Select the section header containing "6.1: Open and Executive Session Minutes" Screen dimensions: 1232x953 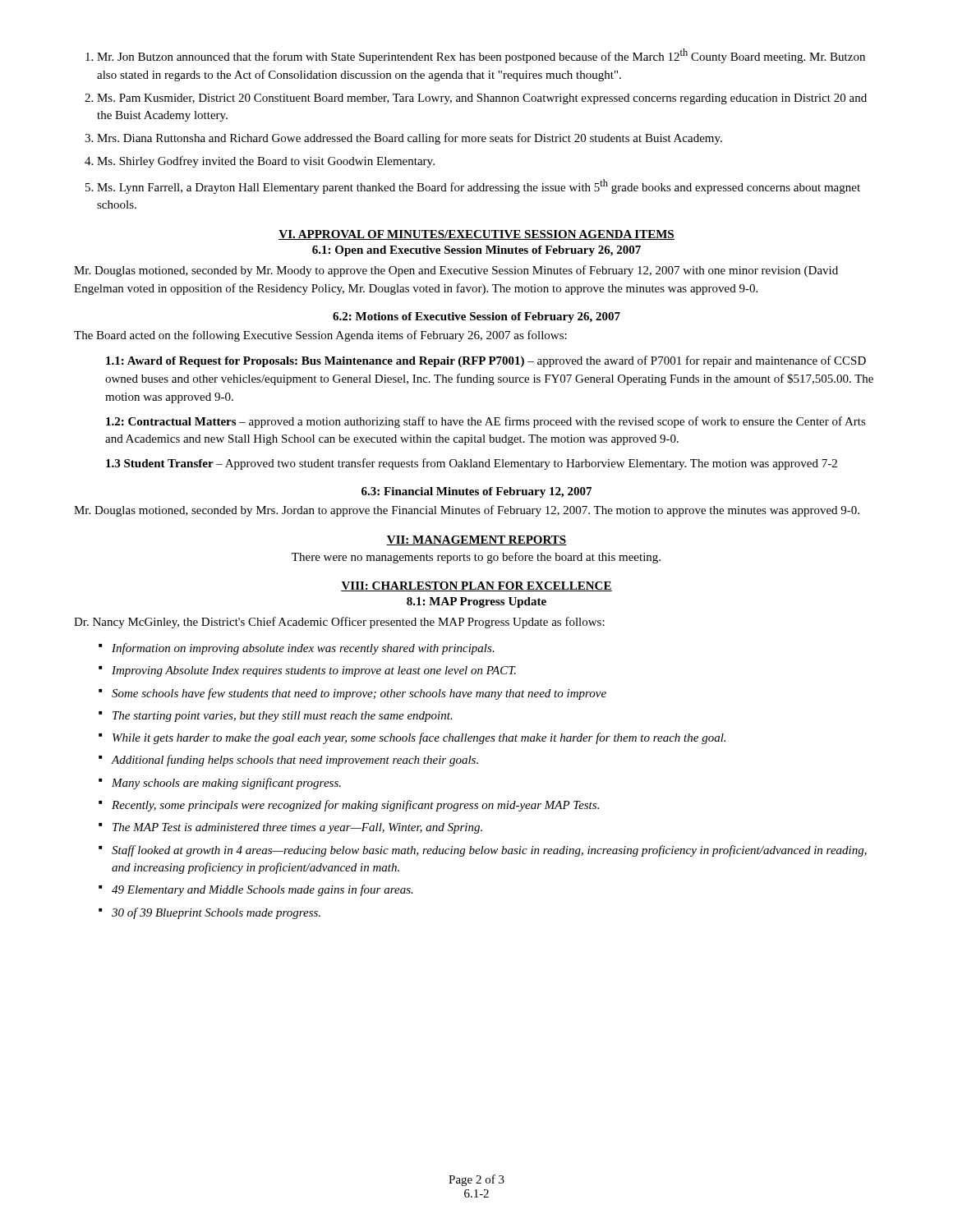476,250
